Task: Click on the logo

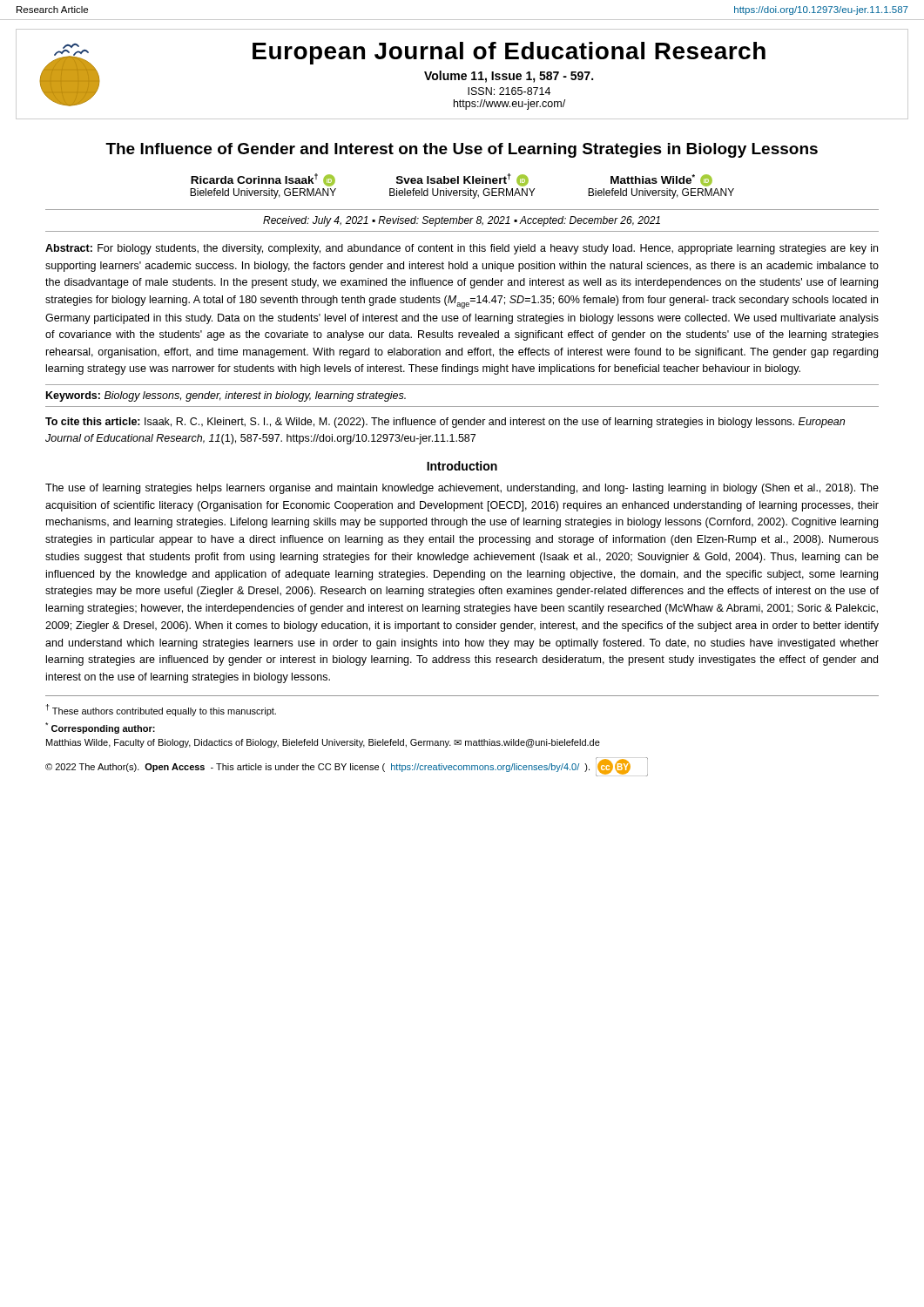Action: click(70, 74)
